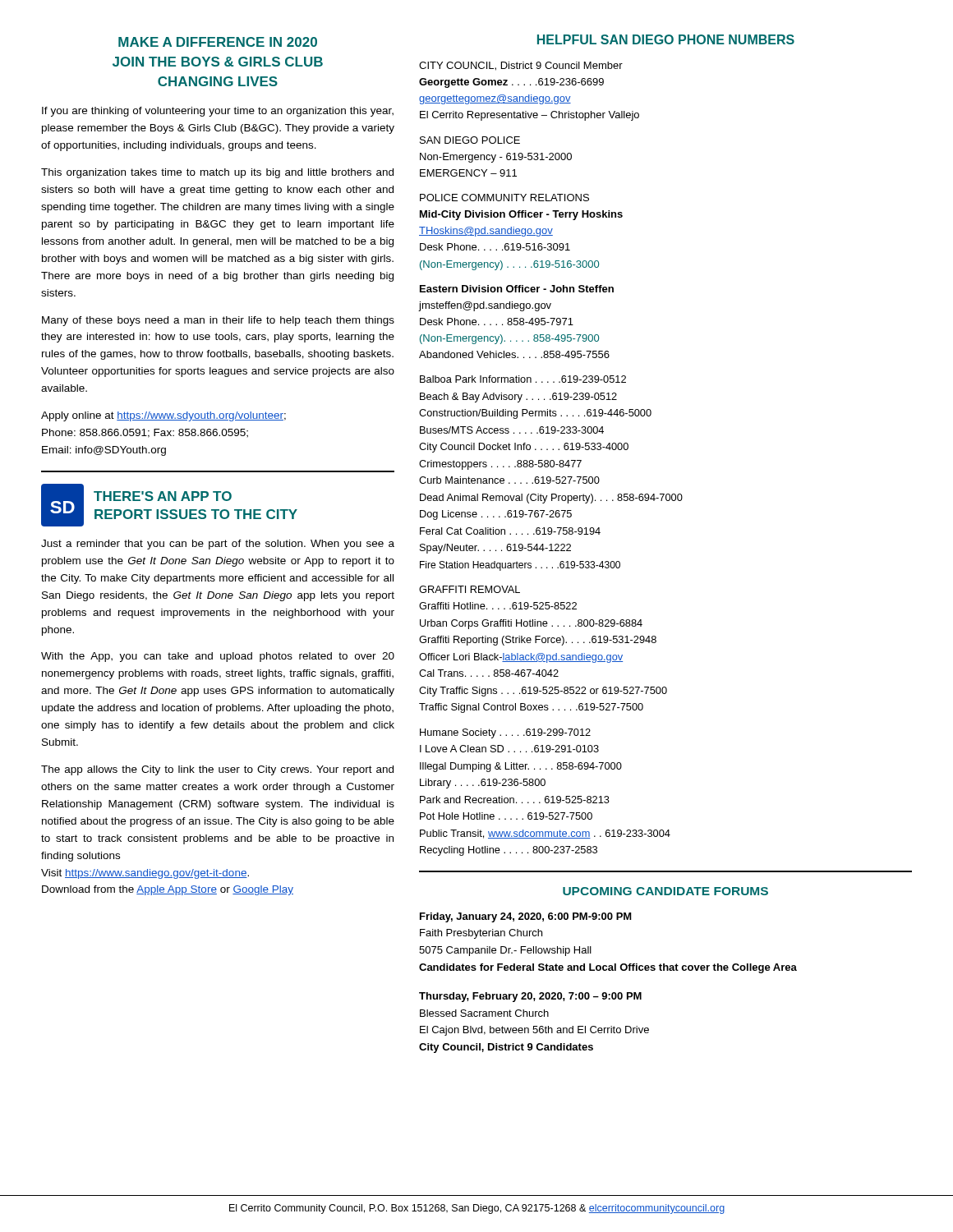Locate the text block starting "UPCOMING CANDIDATE FORUMS"

click(x=665, y=890)
